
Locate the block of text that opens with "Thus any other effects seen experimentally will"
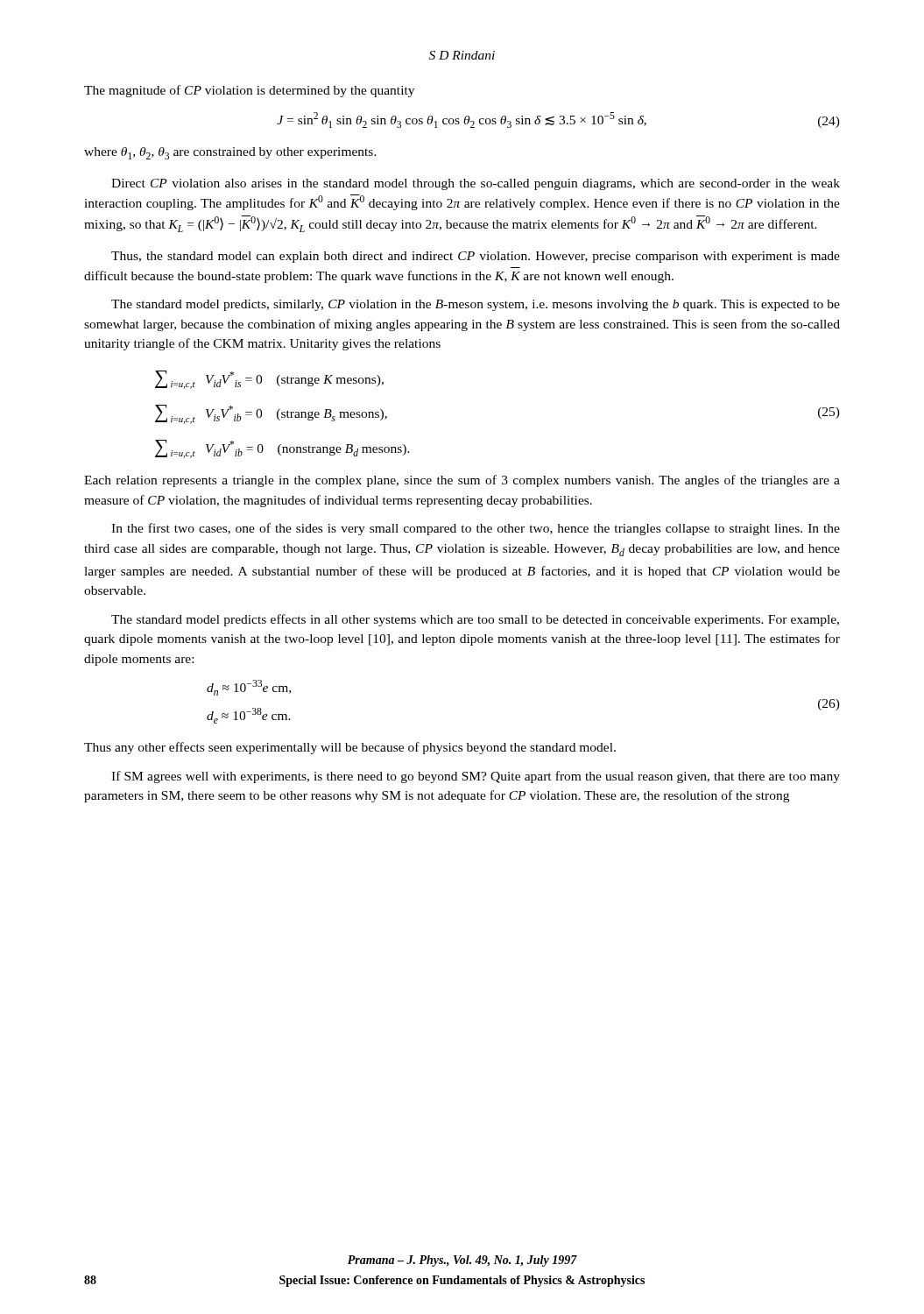[x=462, y=748]
